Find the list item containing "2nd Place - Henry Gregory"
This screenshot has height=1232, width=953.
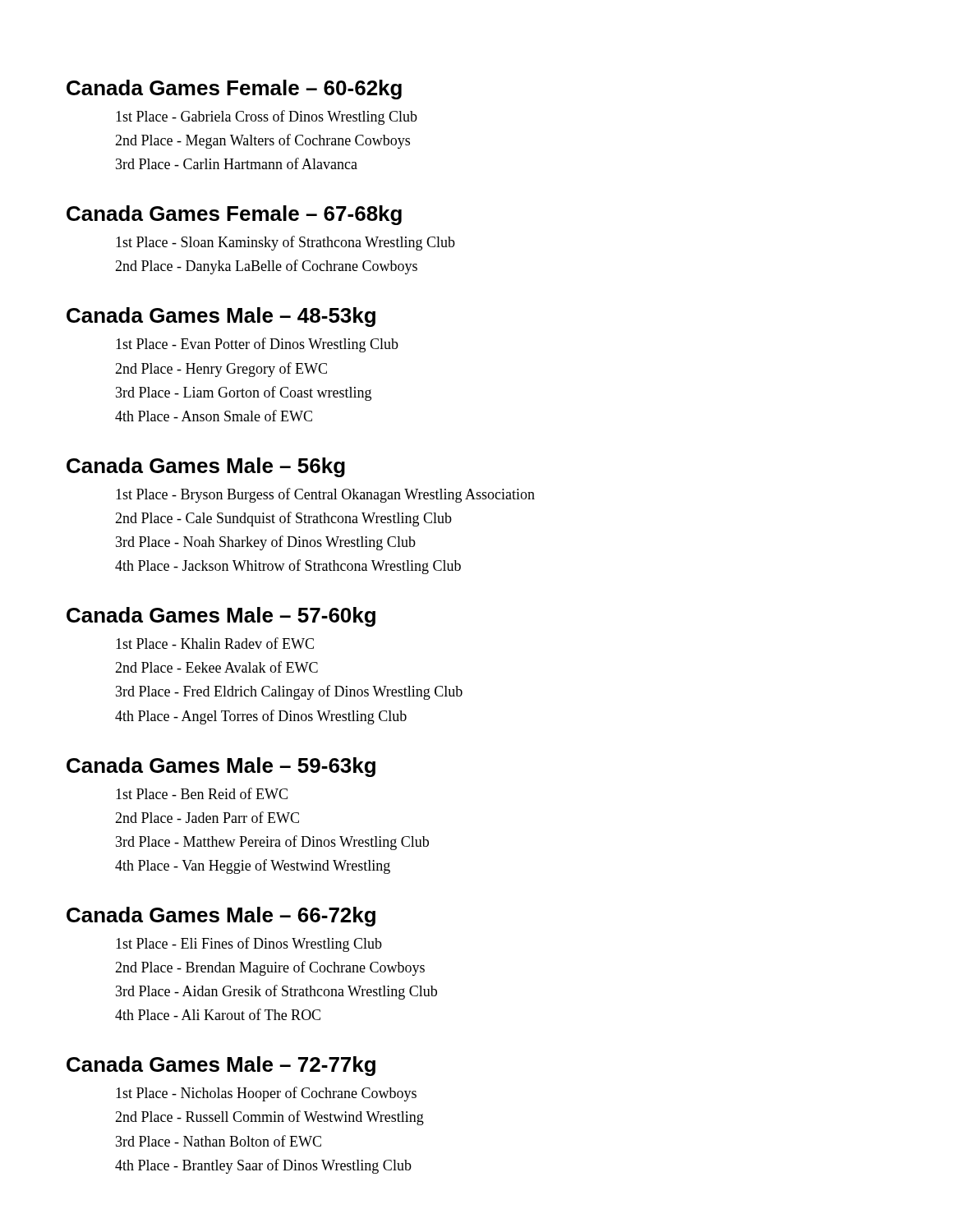(x=221, y=368)
